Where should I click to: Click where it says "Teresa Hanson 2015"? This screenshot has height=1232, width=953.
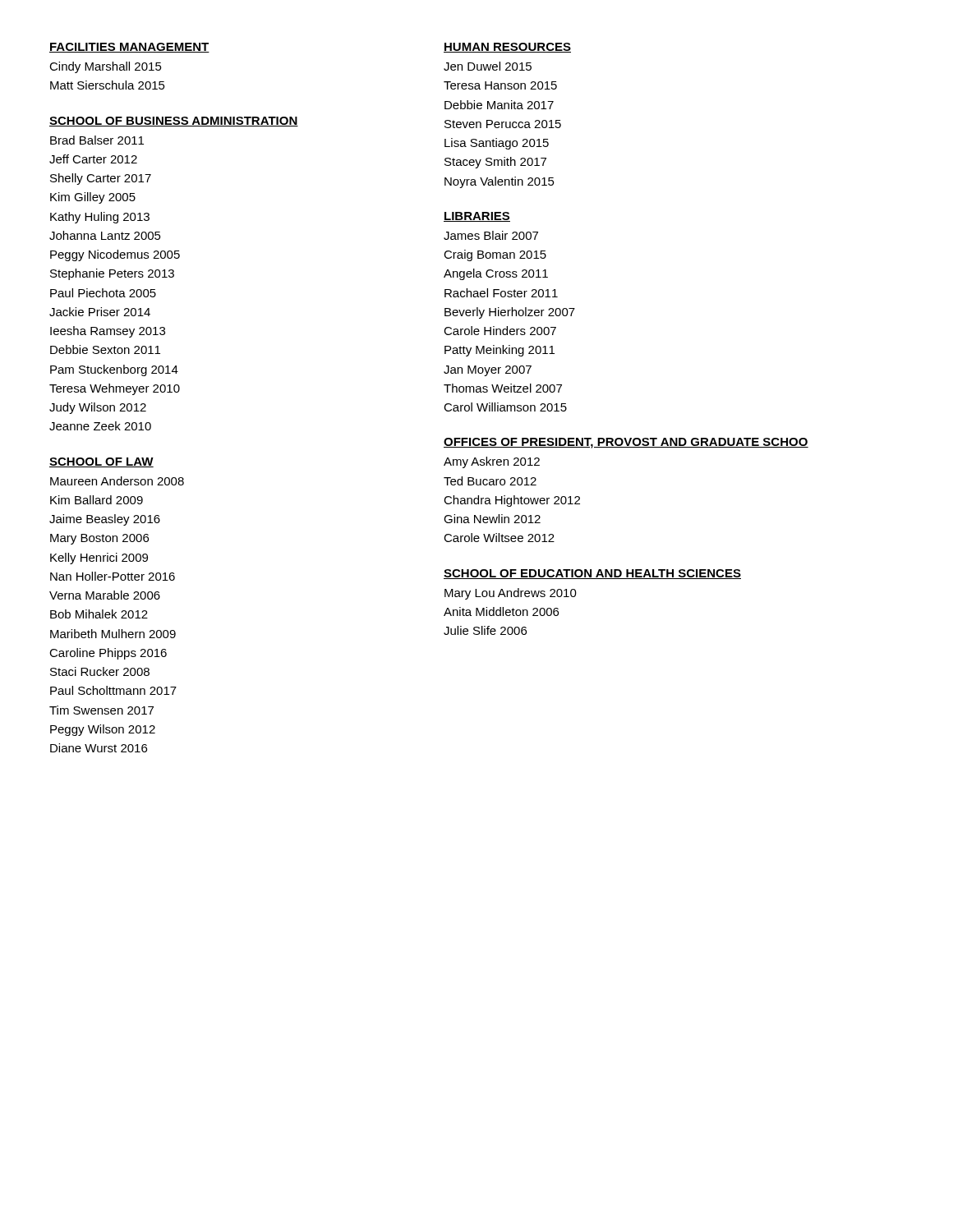[501, 85]
